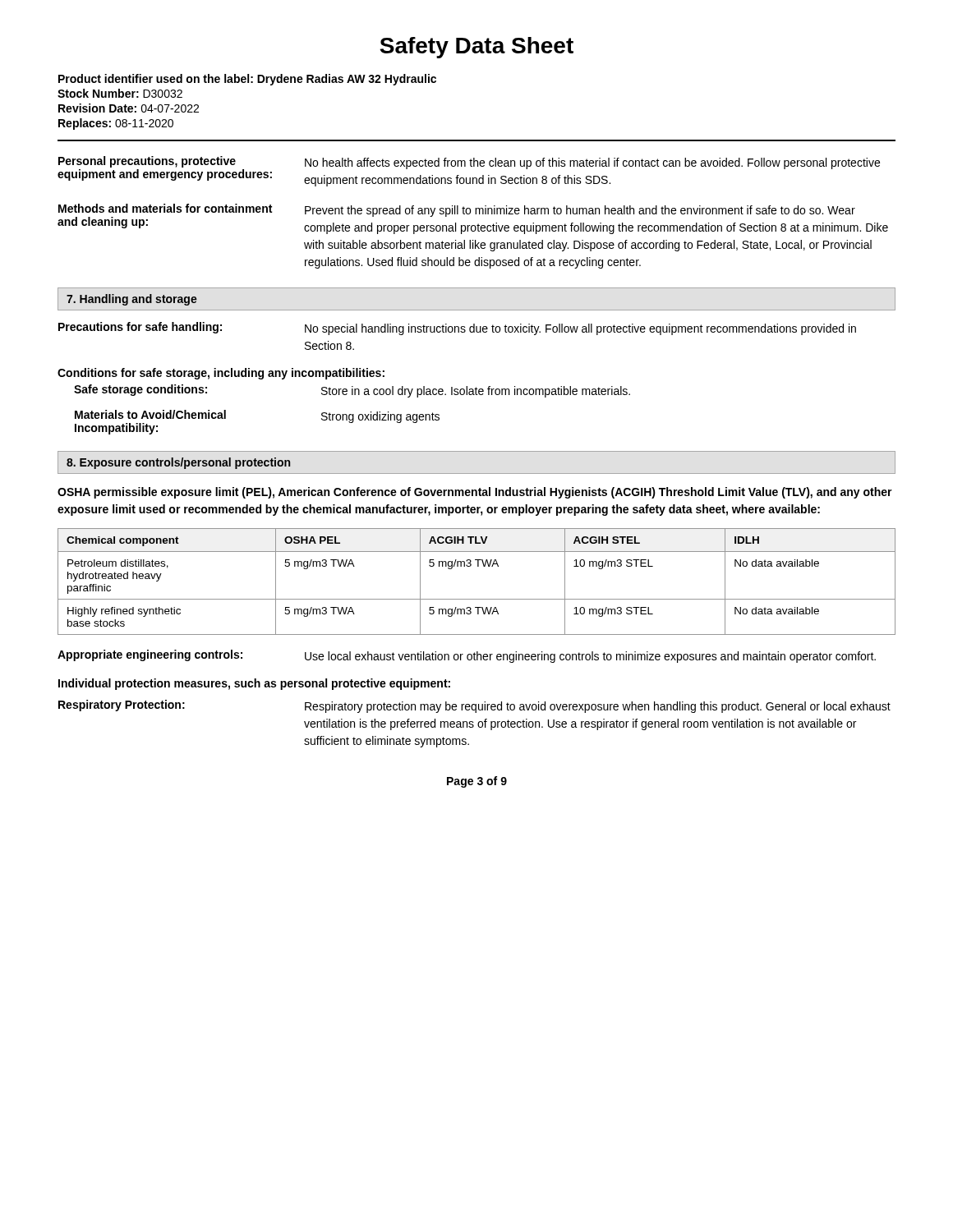Image resolution: width=953 pixels, height=1232 pixels.
Task: Locate the table with the text "ACGIH STEL"
Action: (x=476, y=582)
